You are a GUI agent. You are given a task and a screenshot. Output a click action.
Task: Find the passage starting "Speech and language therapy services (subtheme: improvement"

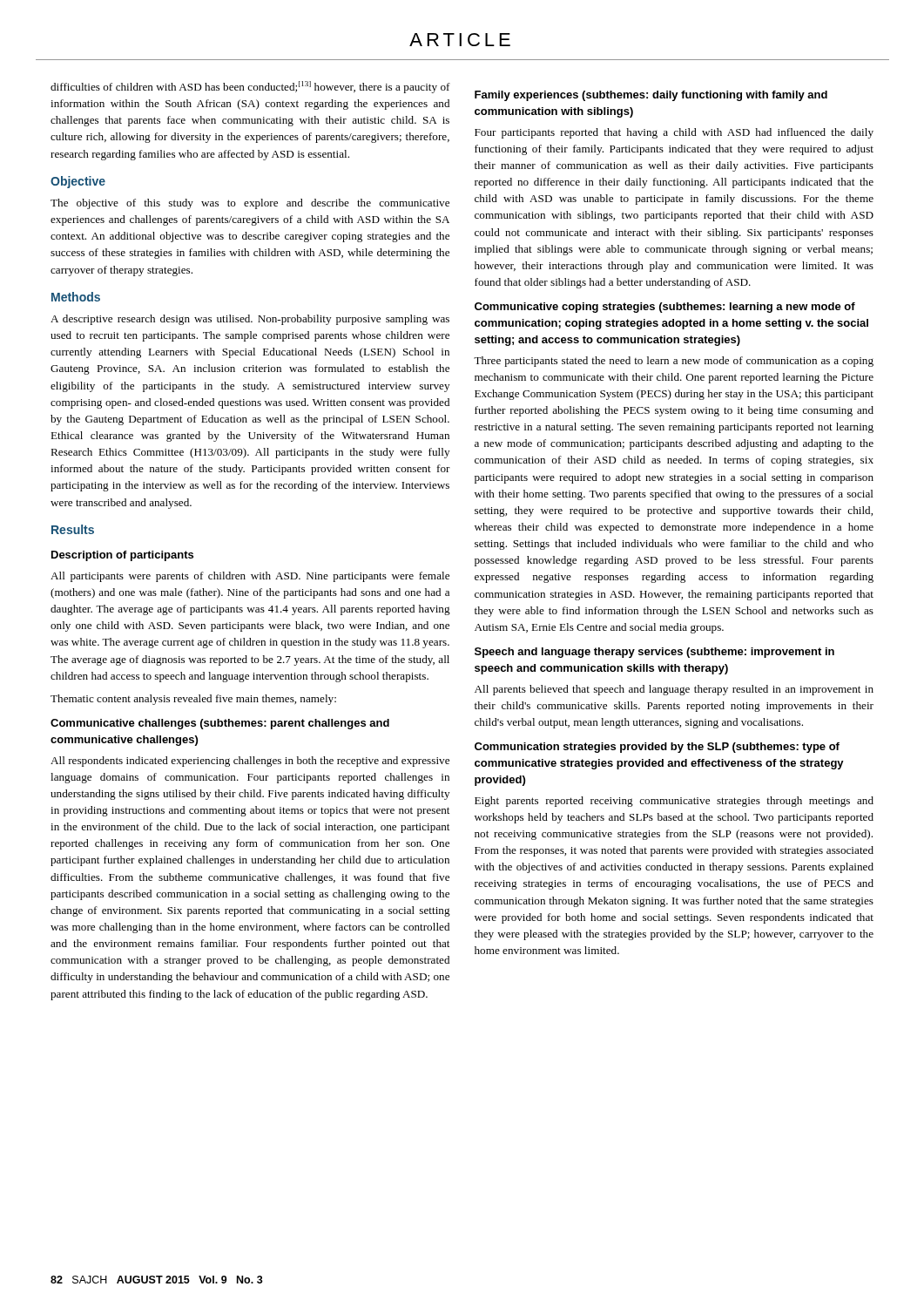[654, 660]
